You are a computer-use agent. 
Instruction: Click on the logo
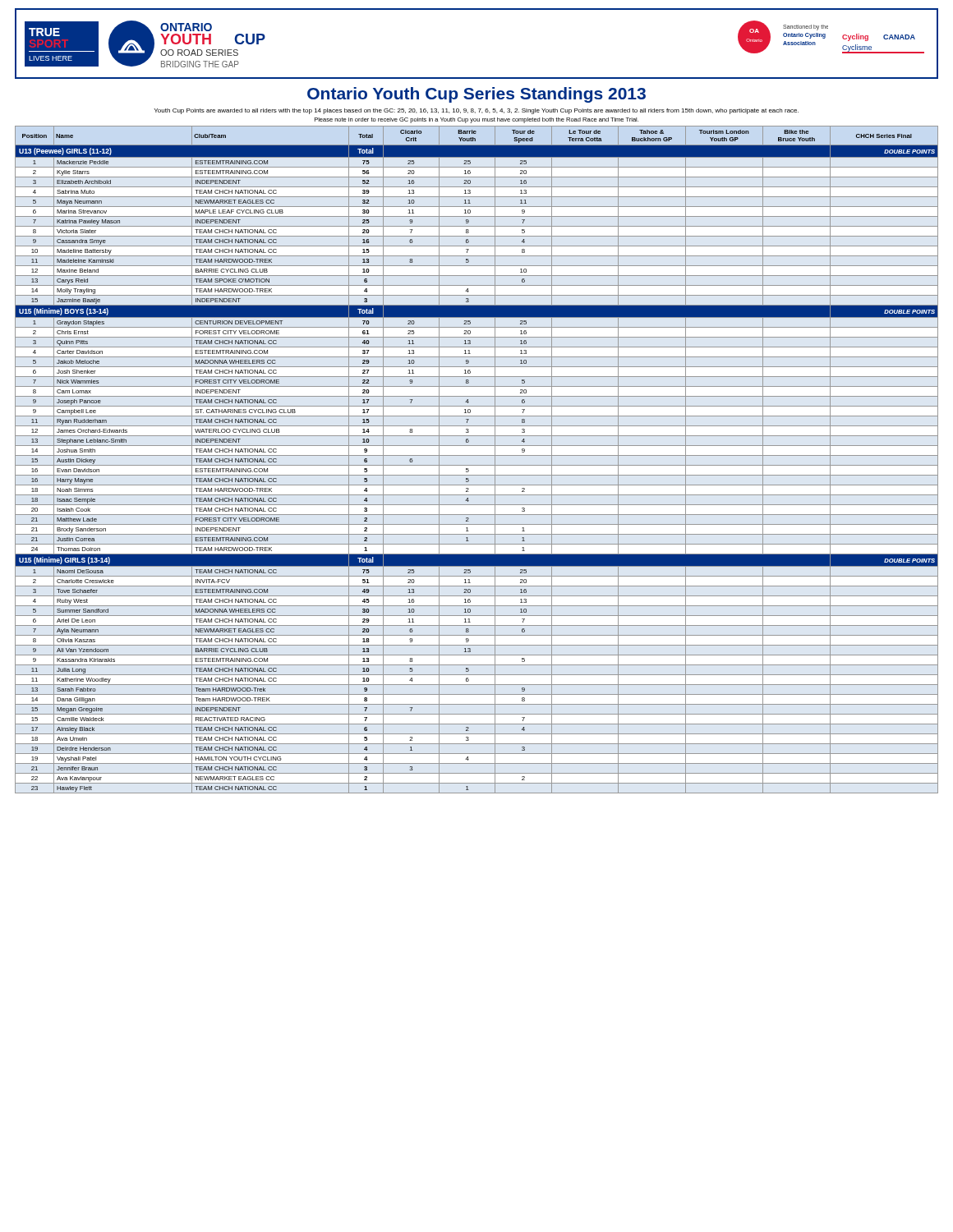pos(476,44)
